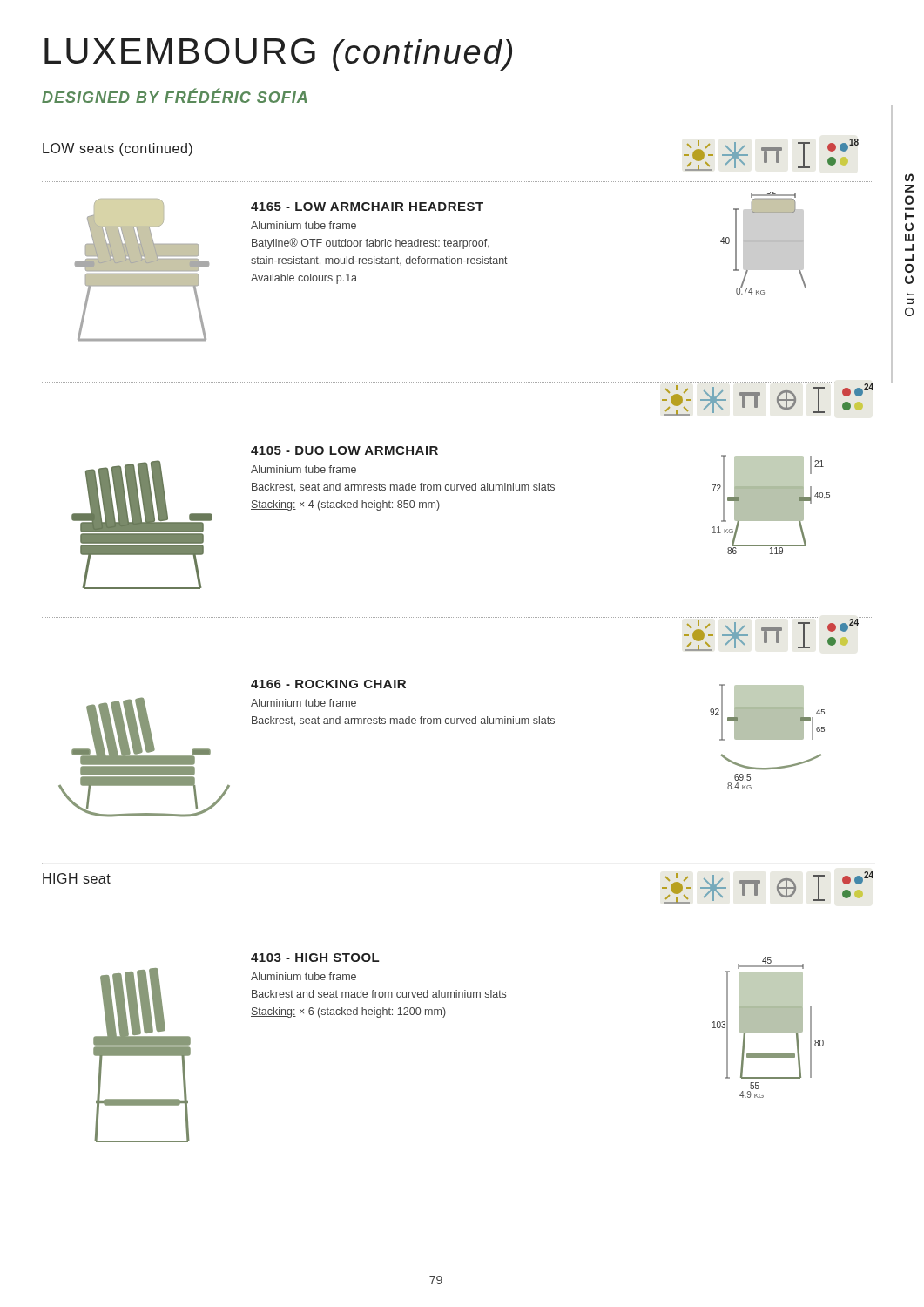Locate the text starting "LUXEMBOURG (continued)"
The image size is (924, 1307).
294,51
